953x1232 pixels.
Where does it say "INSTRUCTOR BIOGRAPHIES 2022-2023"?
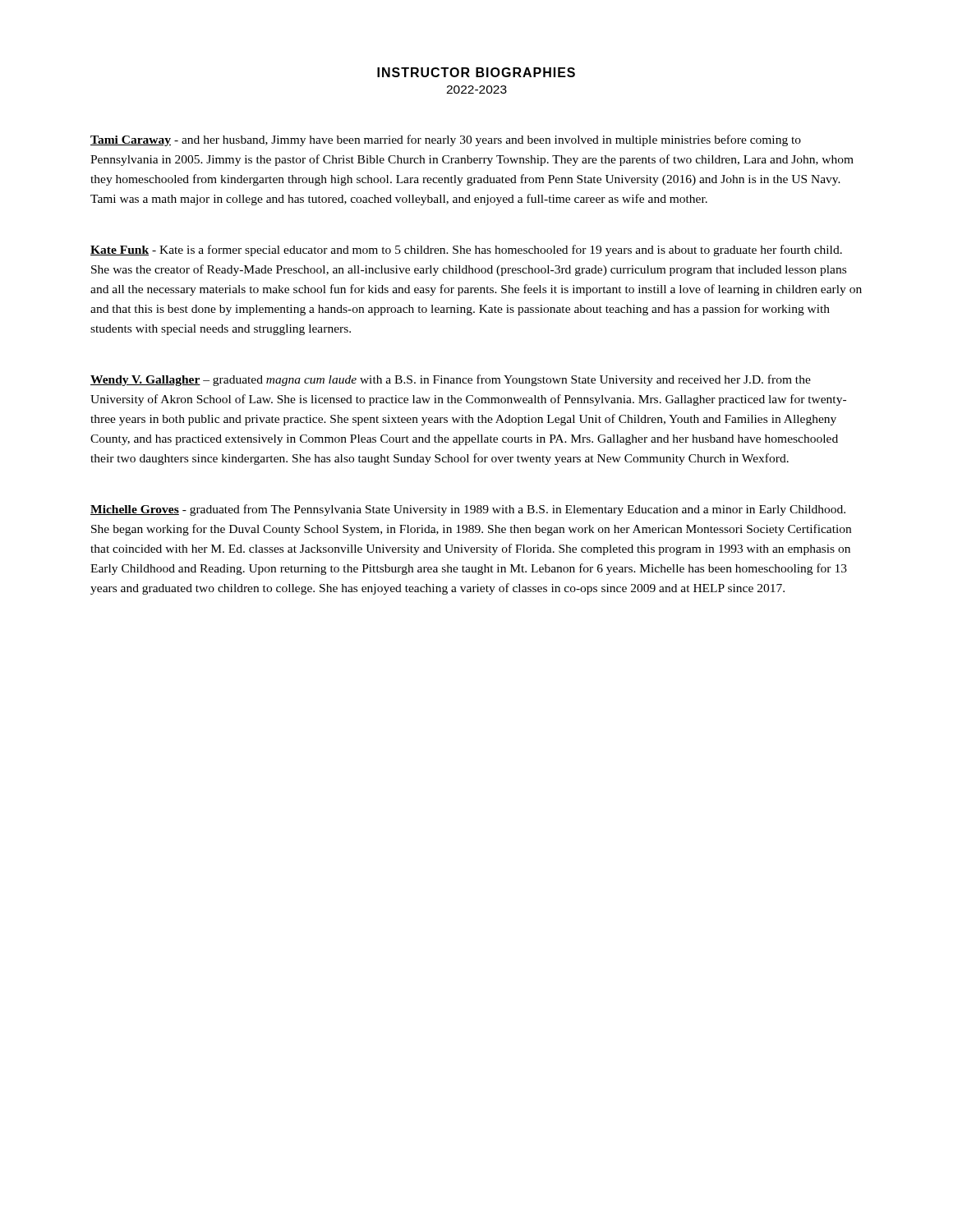[x=476, y=81]
